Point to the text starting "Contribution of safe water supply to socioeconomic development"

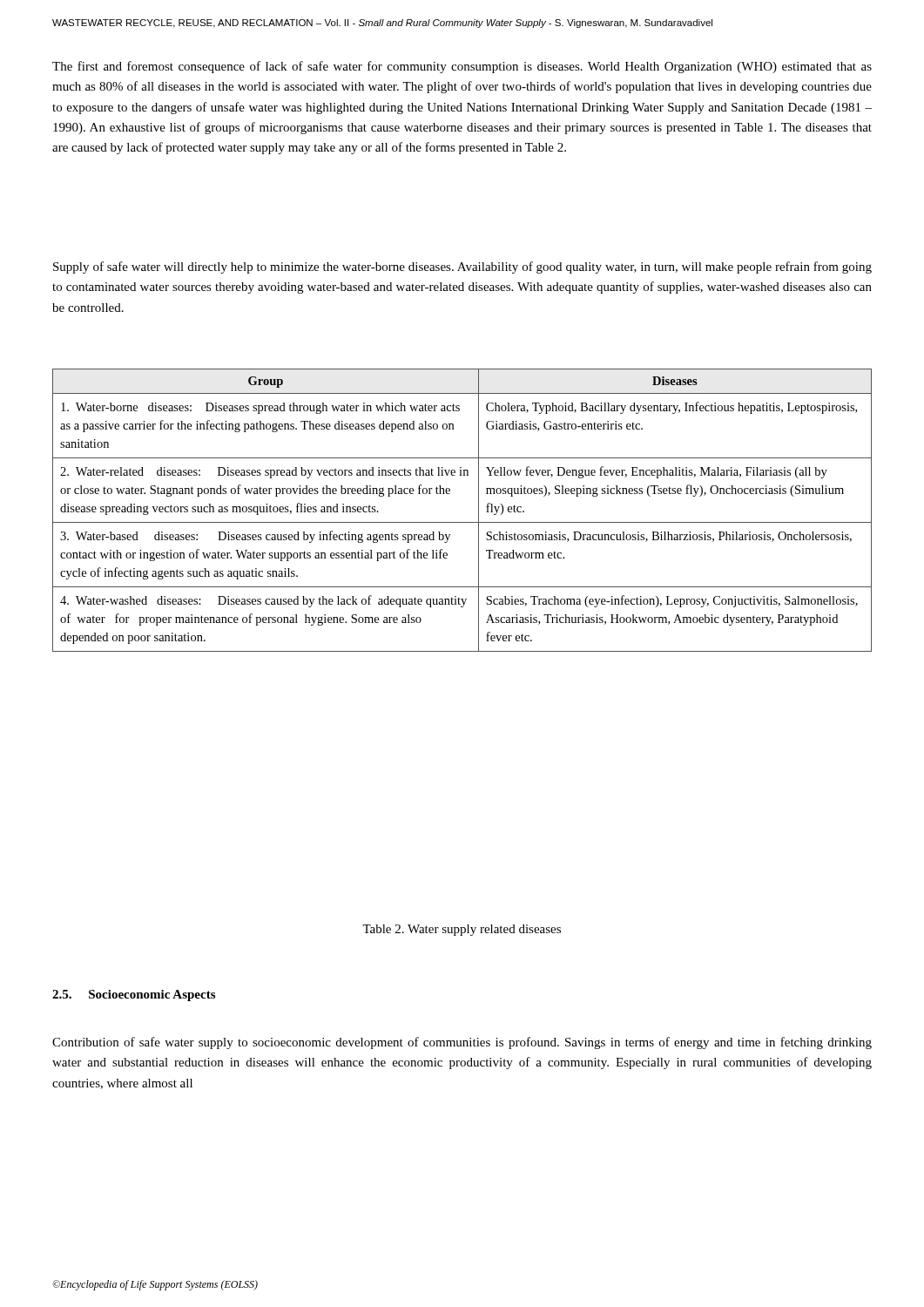[x=462, y=1062]
